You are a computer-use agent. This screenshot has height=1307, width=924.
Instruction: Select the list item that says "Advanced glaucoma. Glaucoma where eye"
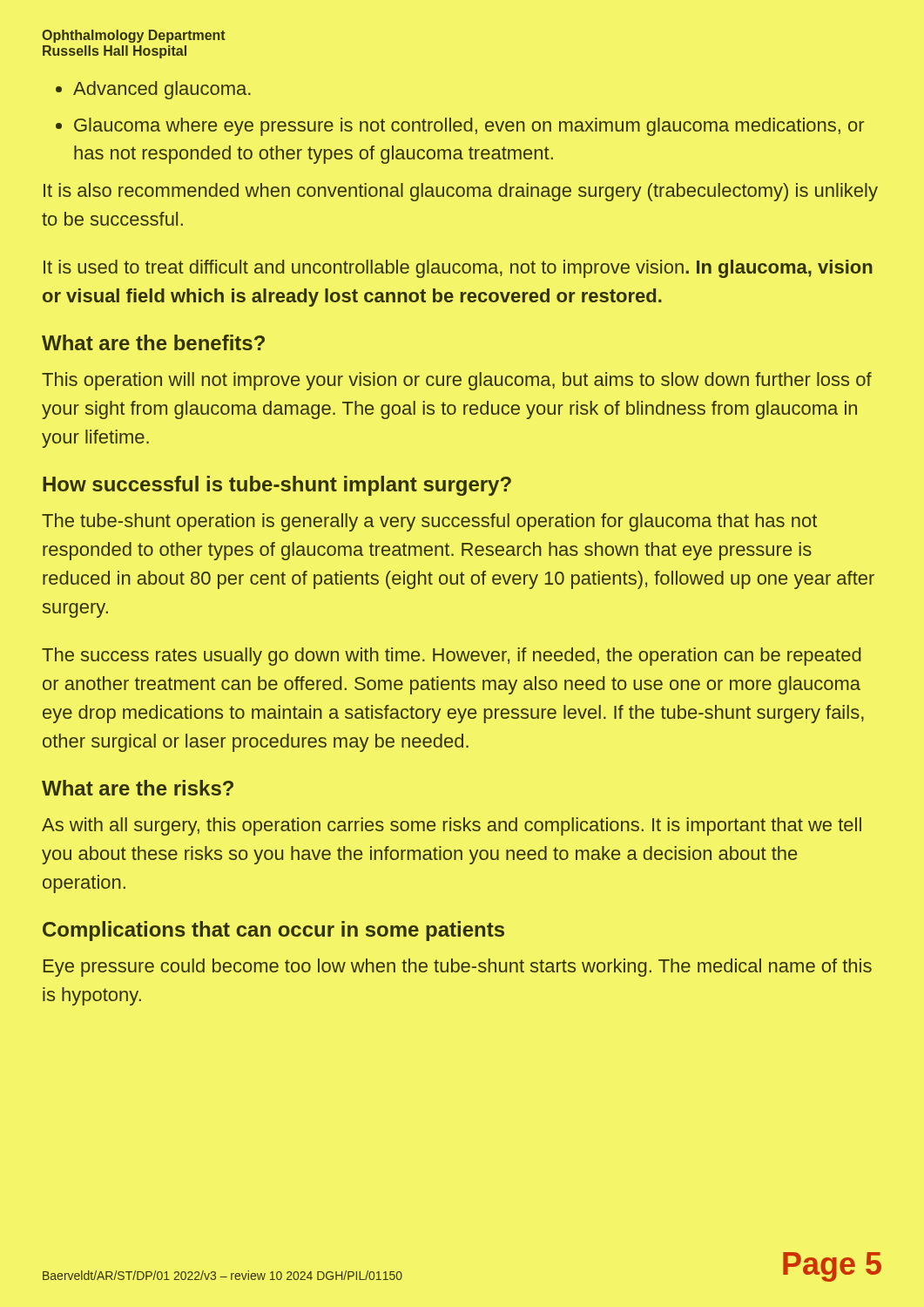(x=462, y=121)
